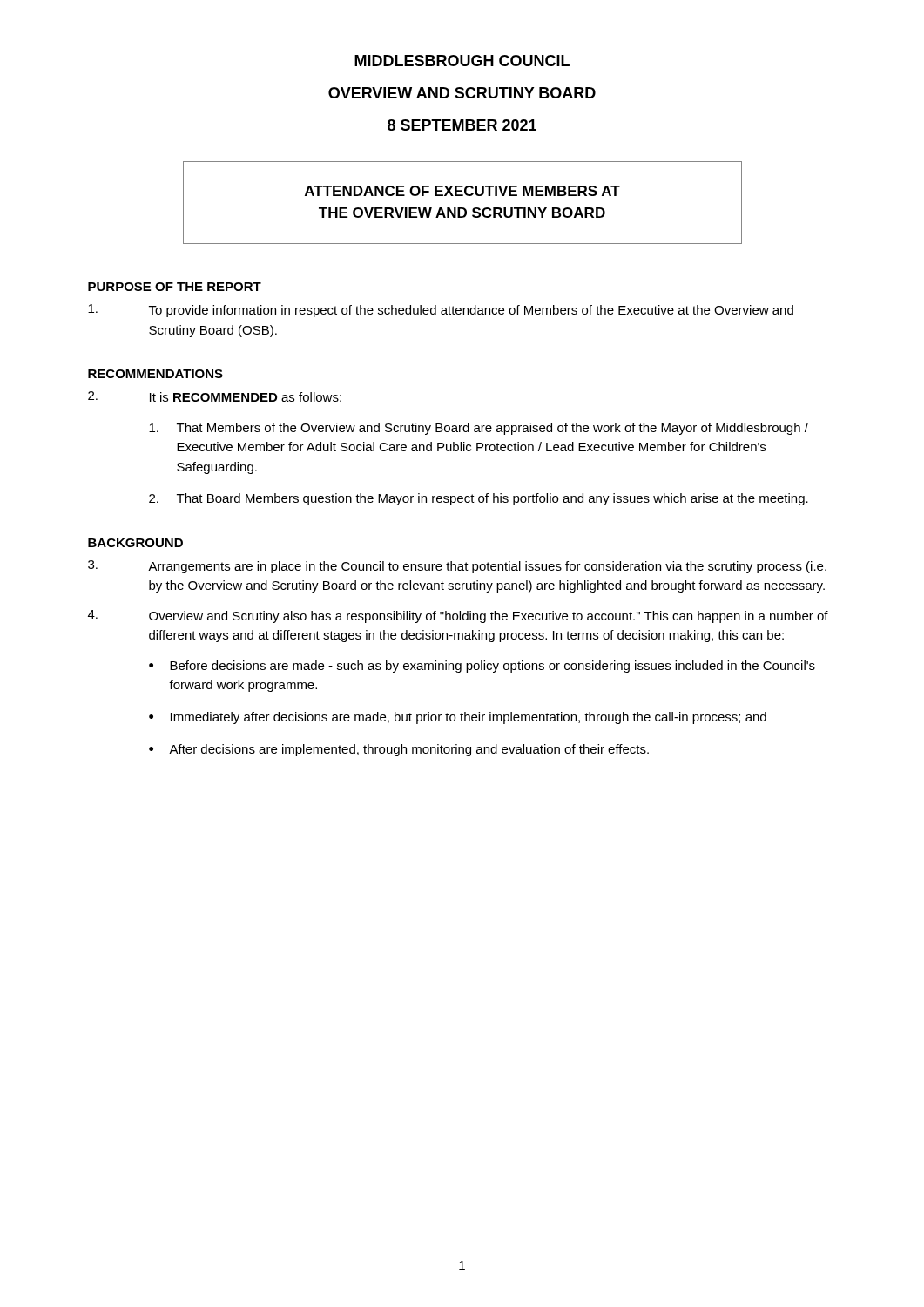Click where it says "2. It is RECOMMENDED as follows:"

[215, 396]
